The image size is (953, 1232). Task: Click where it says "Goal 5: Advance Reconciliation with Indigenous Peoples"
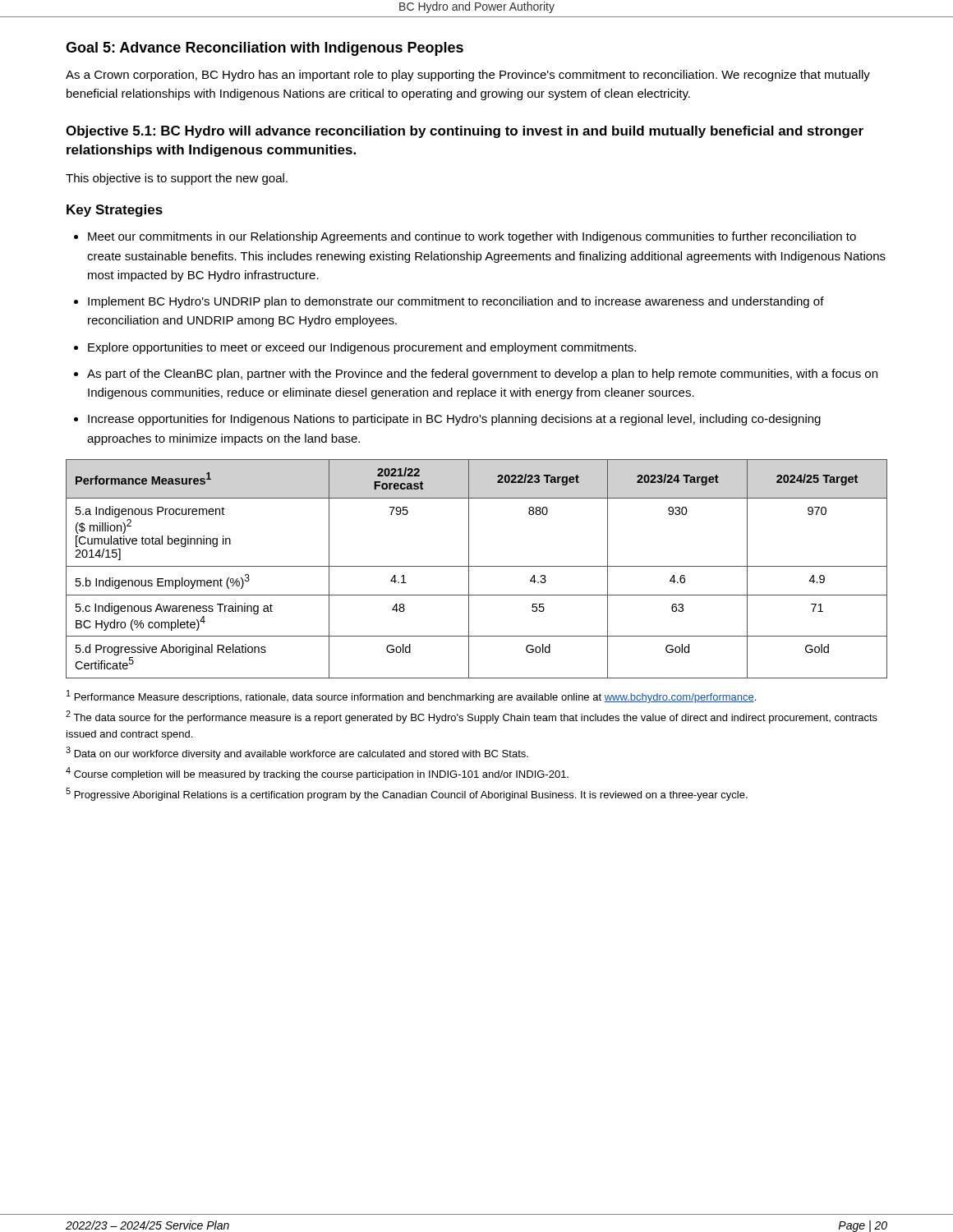coord(265,48)
